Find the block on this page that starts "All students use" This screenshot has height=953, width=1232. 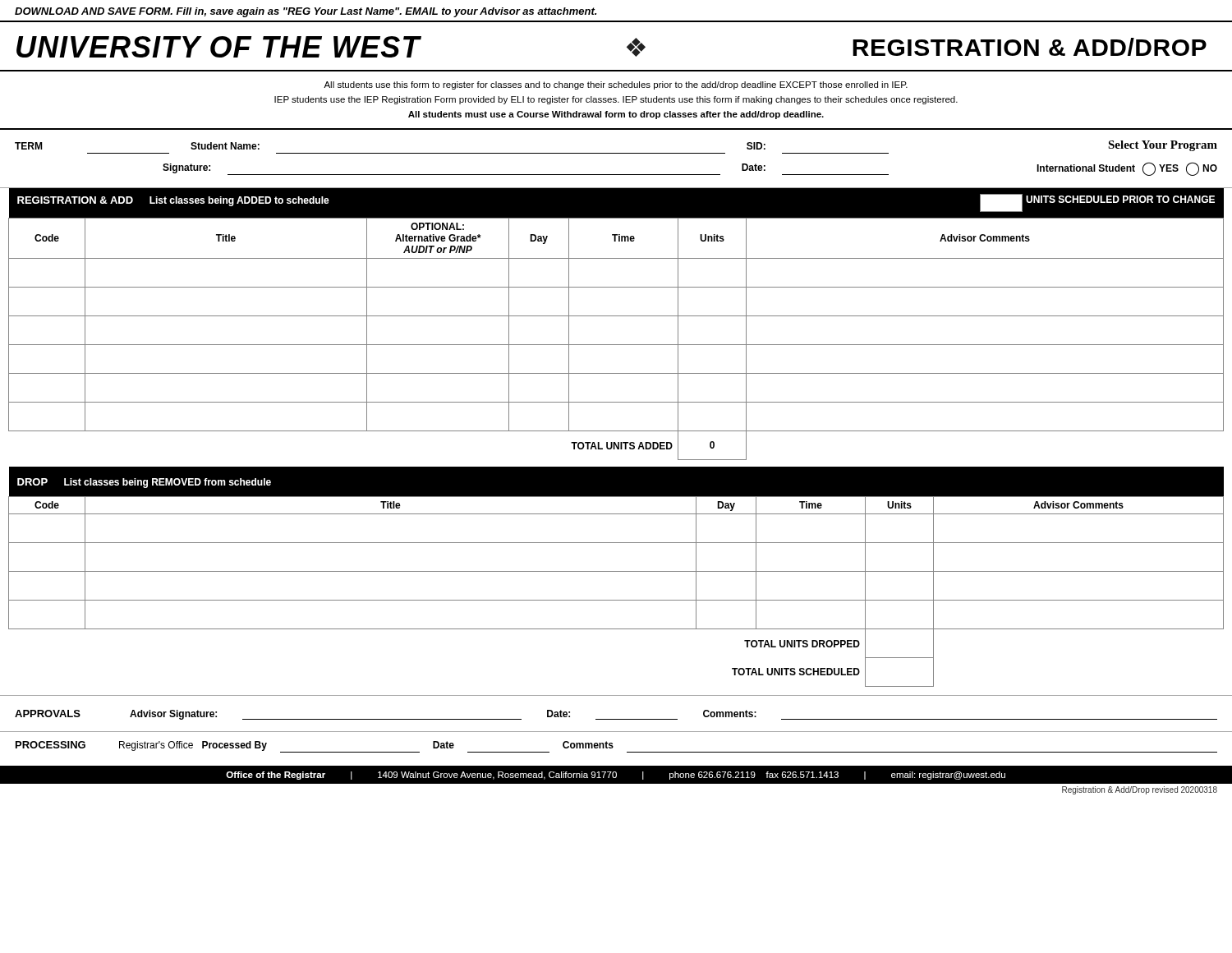[616, 99]
